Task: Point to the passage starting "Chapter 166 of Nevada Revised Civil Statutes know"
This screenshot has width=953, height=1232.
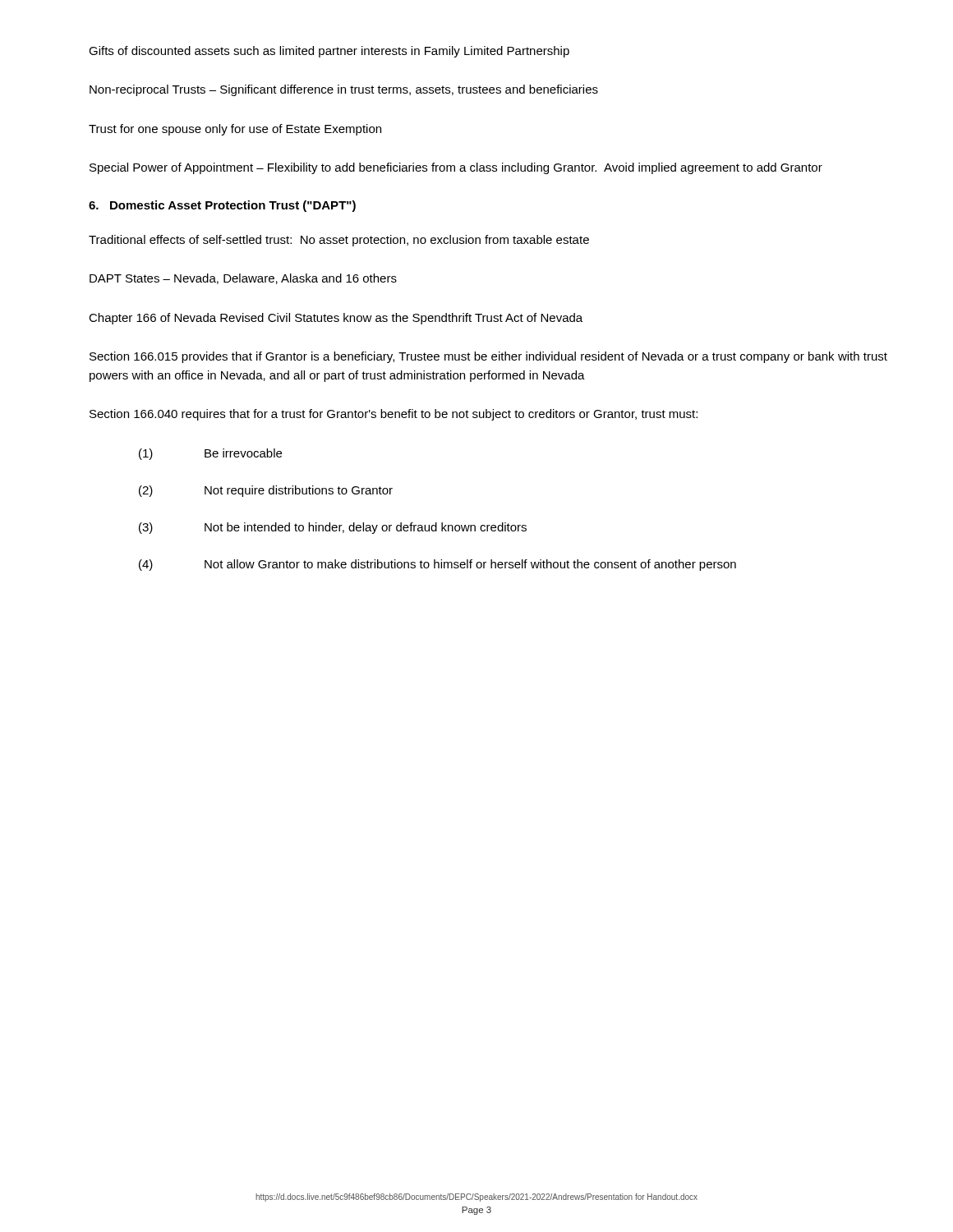Action: 336,317
